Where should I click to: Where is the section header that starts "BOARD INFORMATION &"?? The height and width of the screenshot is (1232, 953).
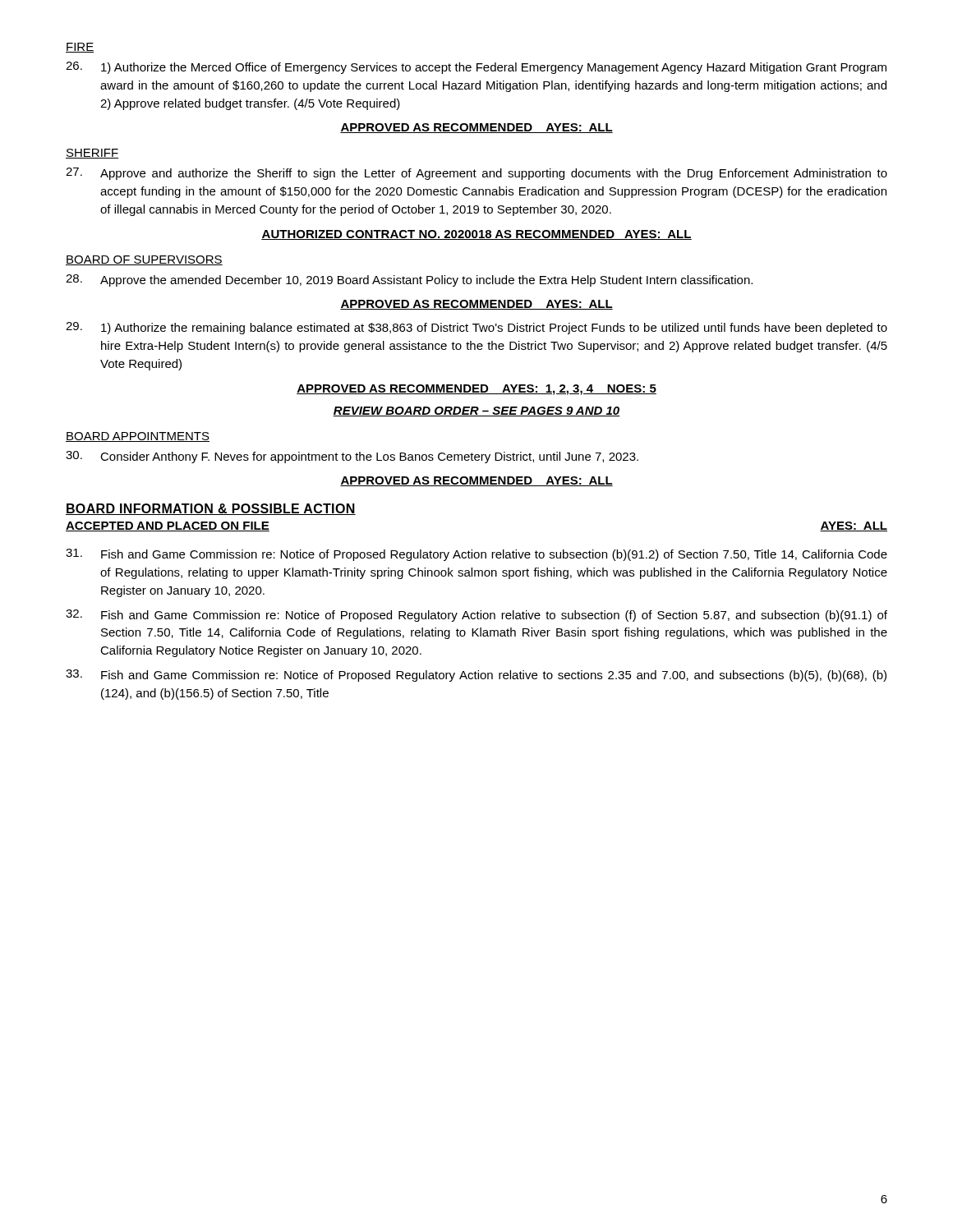(211, 509)
